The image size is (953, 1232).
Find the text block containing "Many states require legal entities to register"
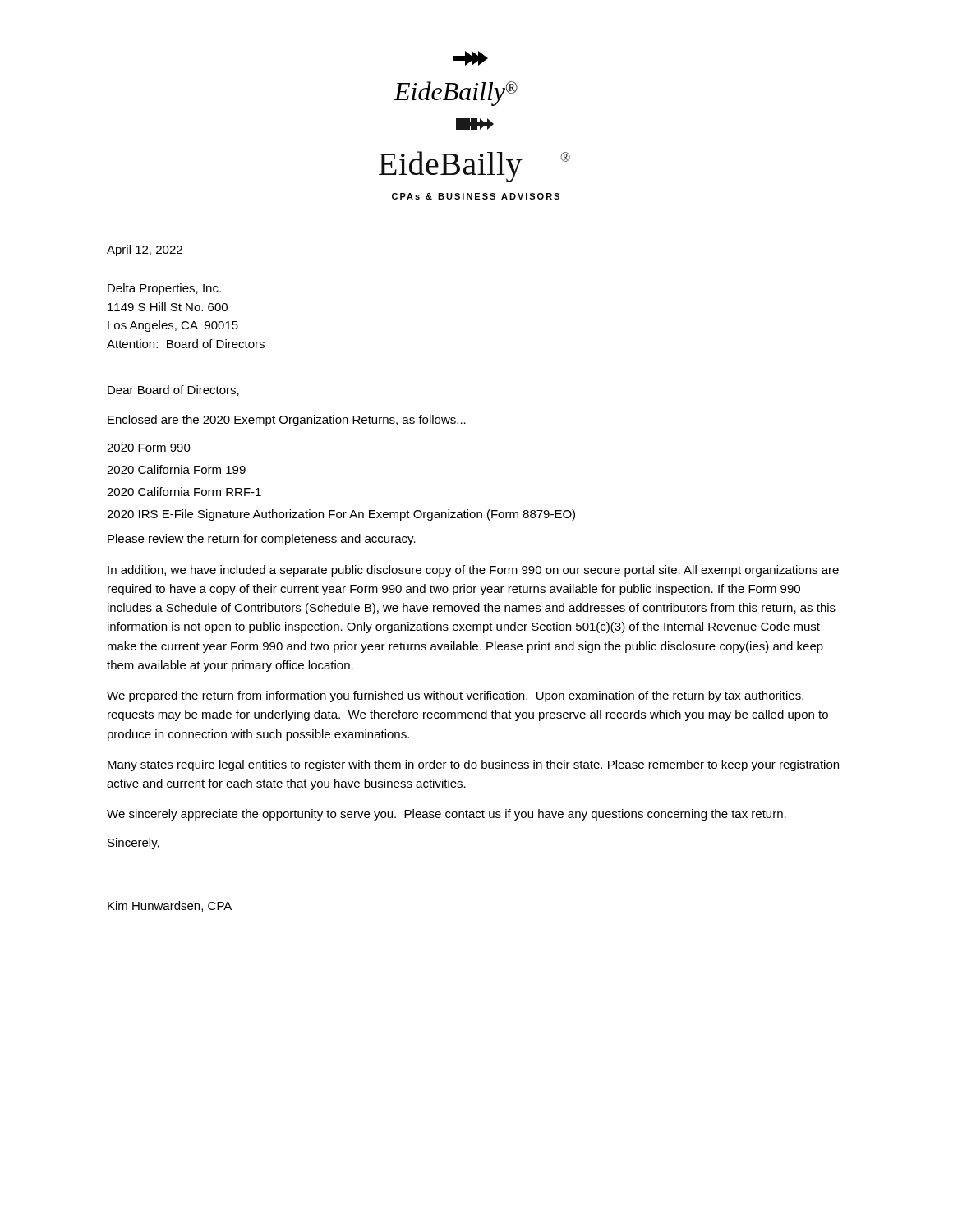coord(473,774)
